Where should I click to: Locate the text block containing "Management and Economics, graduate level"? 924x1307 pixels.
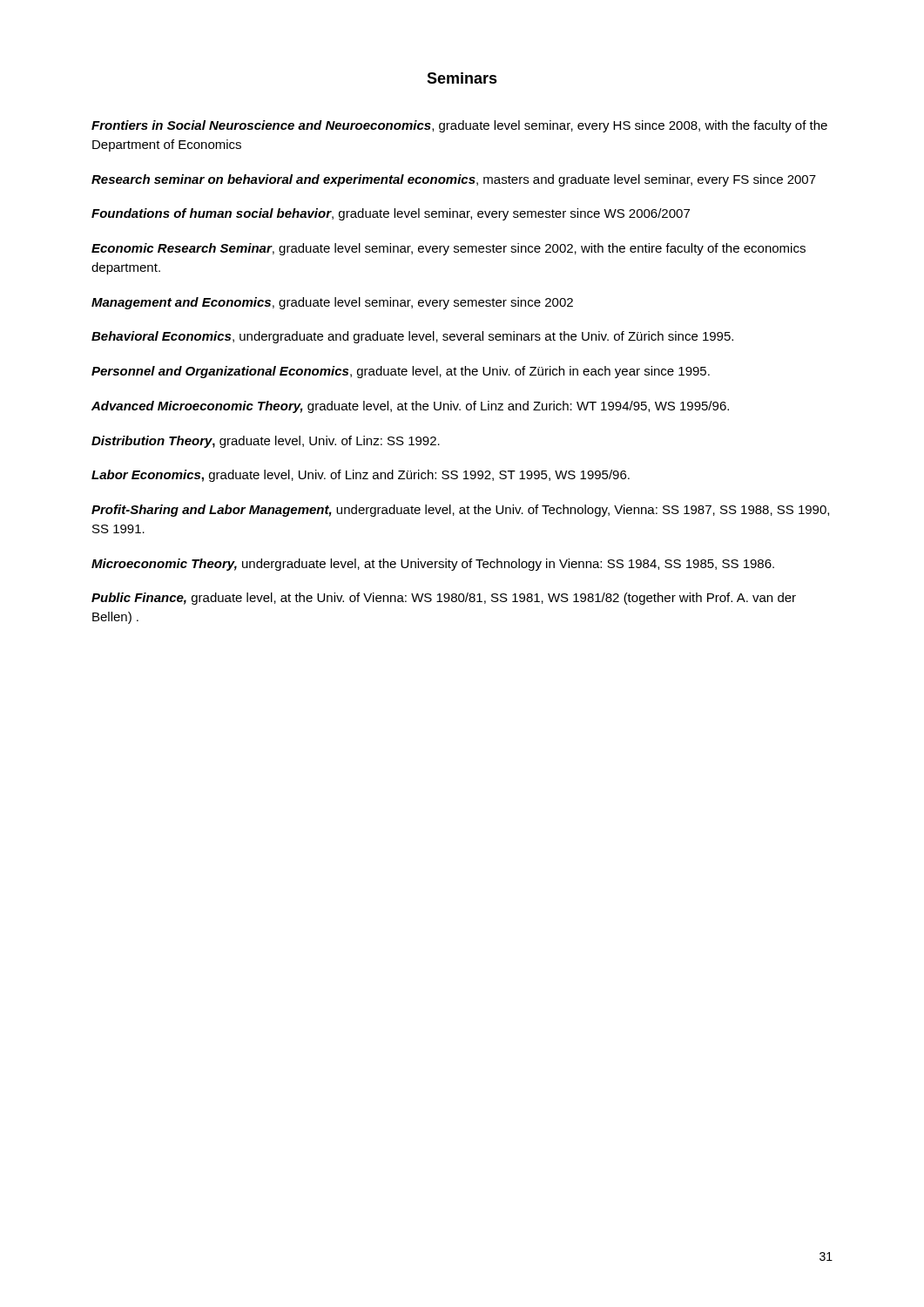(333, 301)
